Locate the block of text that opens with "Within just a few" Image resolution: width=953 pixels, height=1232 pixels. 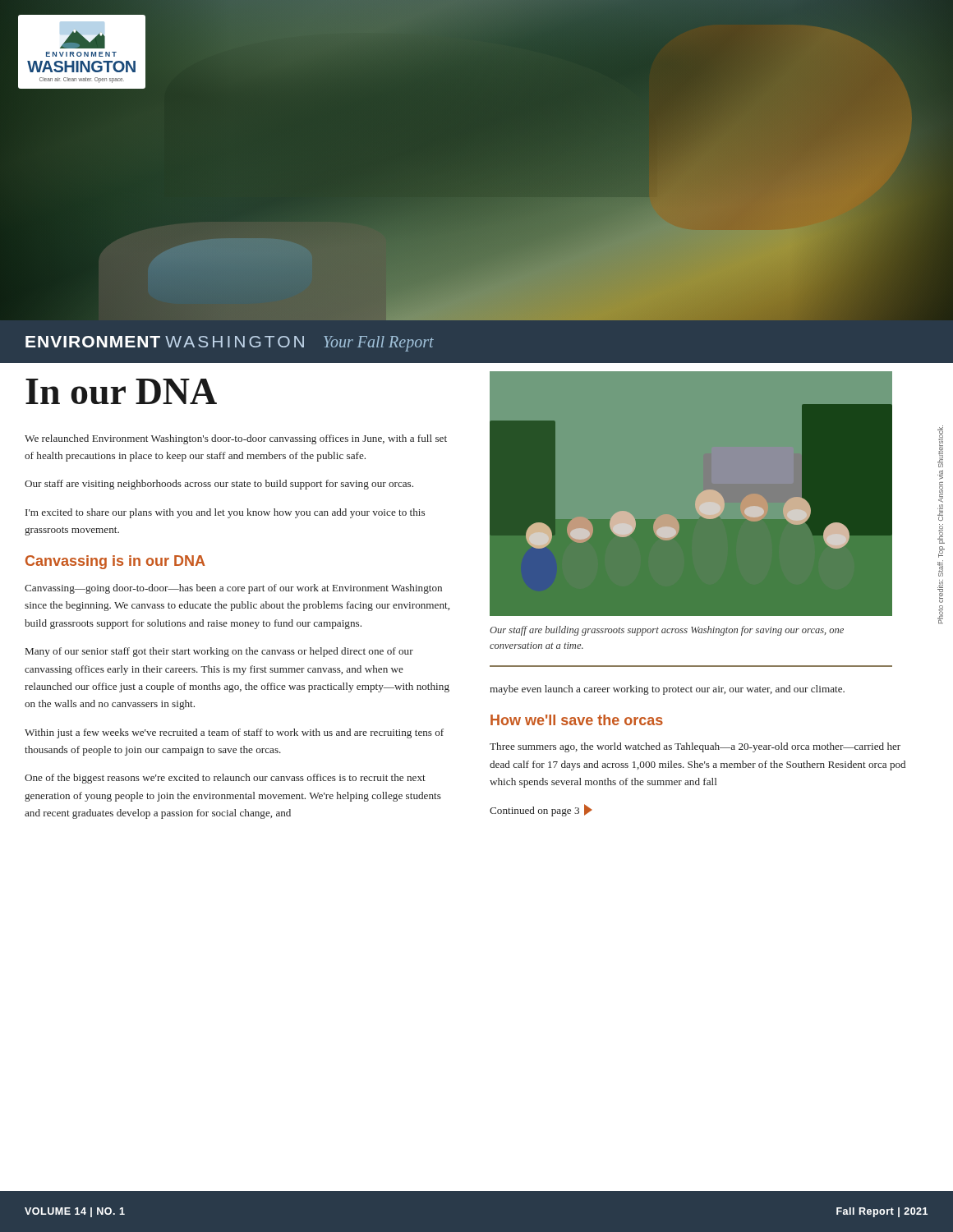pos(234,741)
